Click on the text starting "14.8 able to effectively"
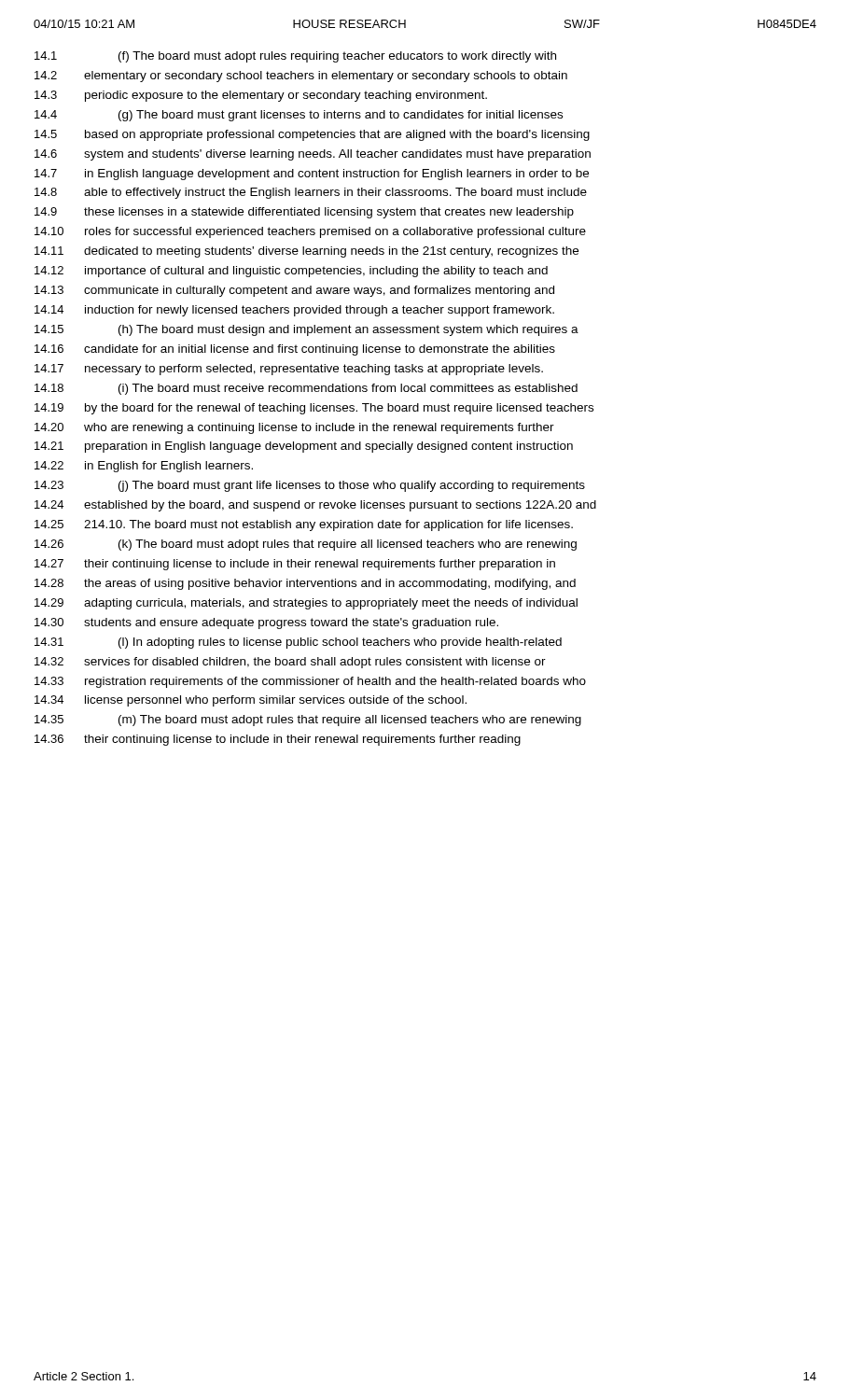Viewport: 850px width, 1400px height. coord(425,193)
